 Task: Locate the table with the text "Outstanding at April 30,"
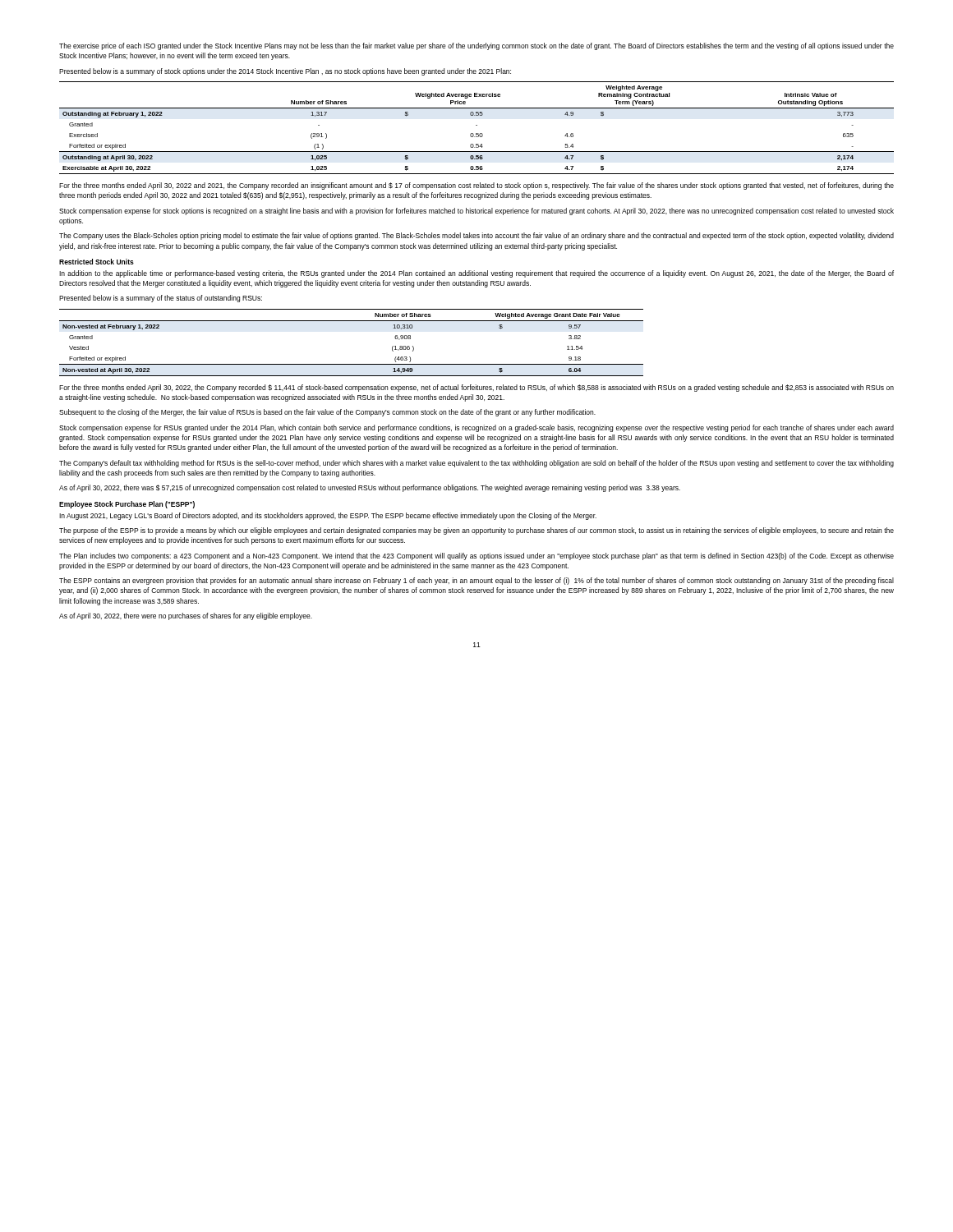click(x=476, y=128)
